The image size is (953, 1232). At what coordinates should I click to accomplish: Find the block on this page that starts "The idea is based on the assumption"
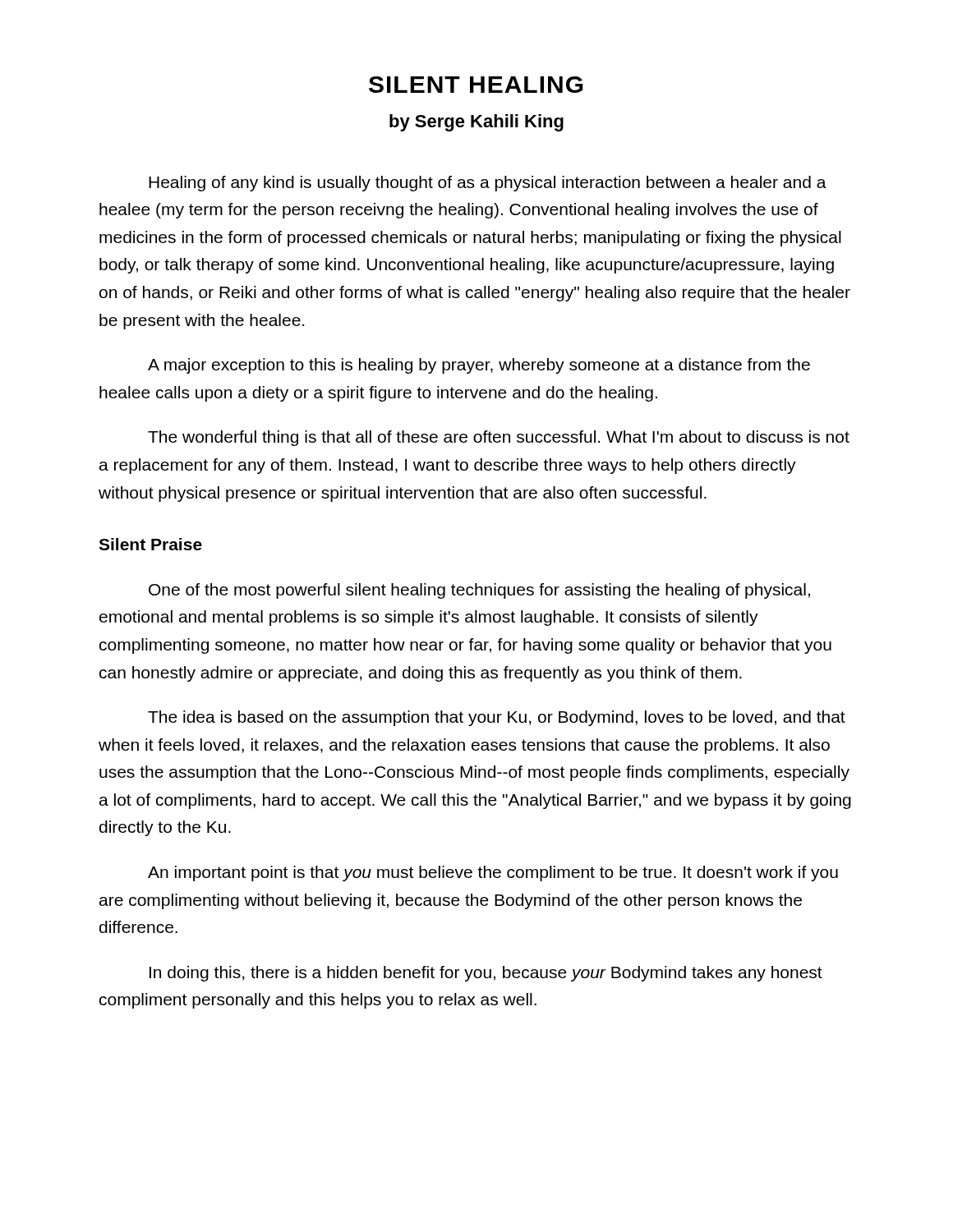pyautogui.click(x=475, y=772)
